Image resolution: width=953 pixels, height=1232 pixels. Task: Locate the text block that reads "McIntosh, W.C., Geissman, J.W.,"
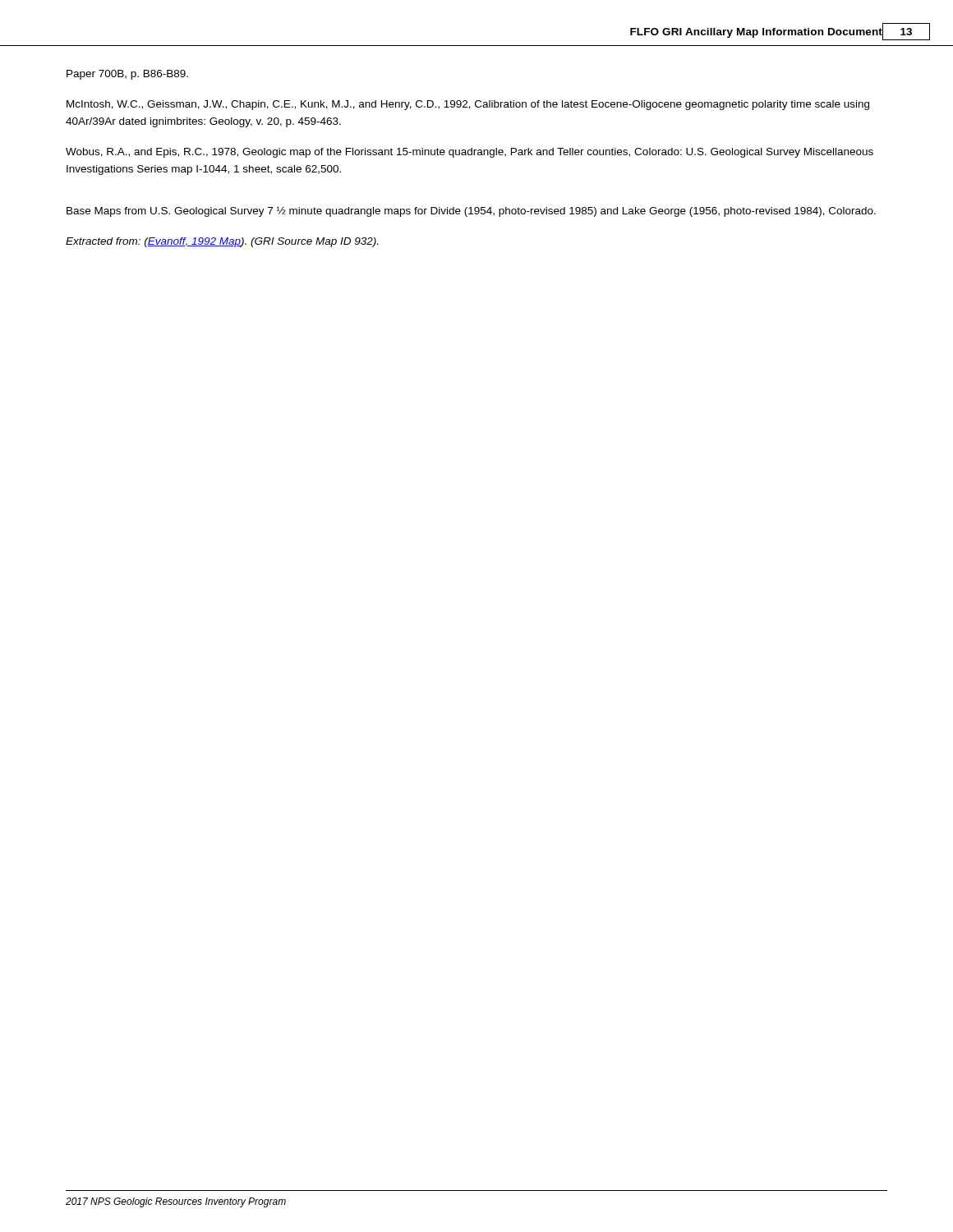pos(468,112)
